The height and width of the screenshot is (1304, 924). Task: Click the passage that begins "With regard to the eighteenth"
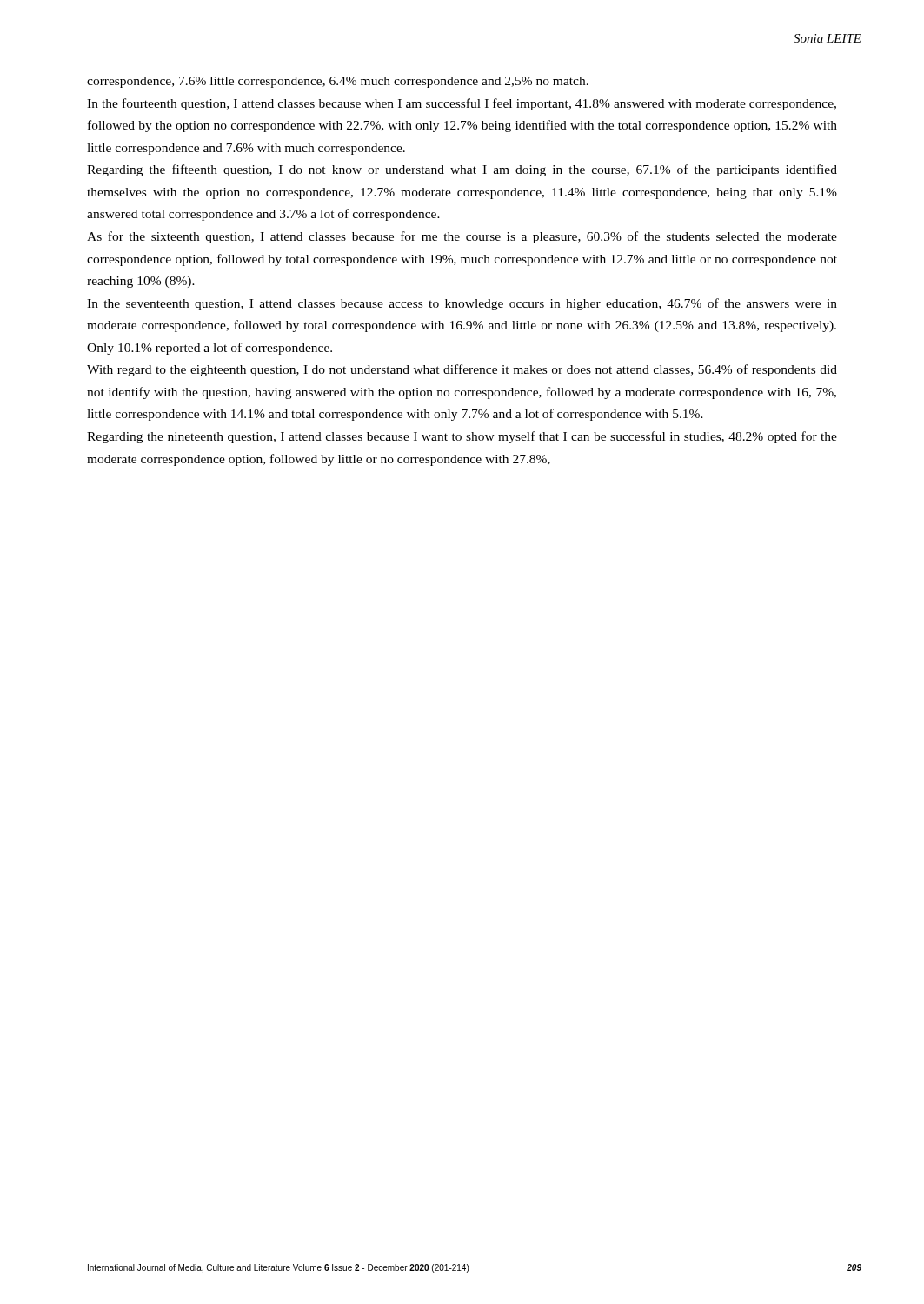point(462,392)
